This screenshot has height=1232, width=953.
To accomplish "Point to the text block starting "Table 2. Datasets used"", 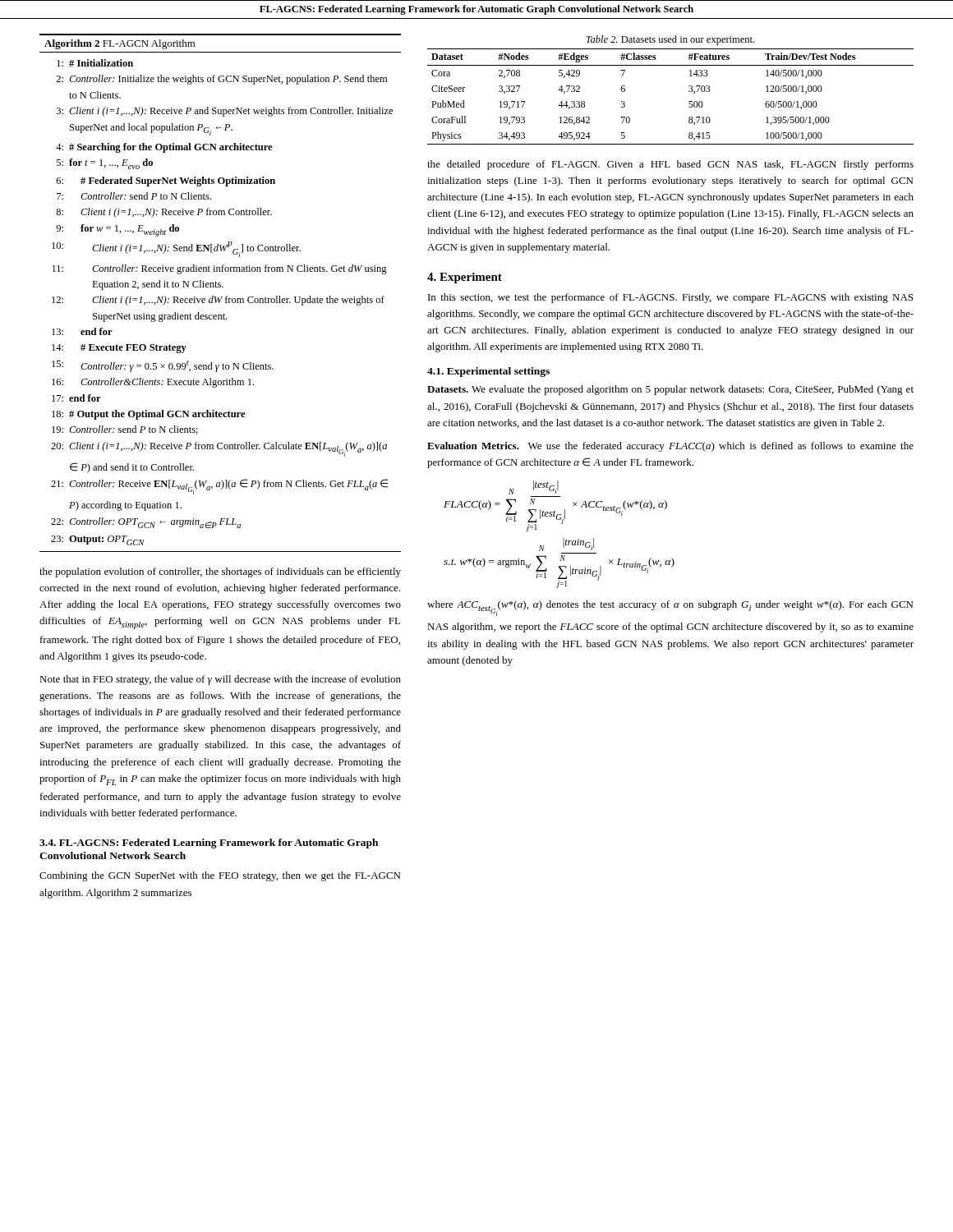I will tap(670, 39).
